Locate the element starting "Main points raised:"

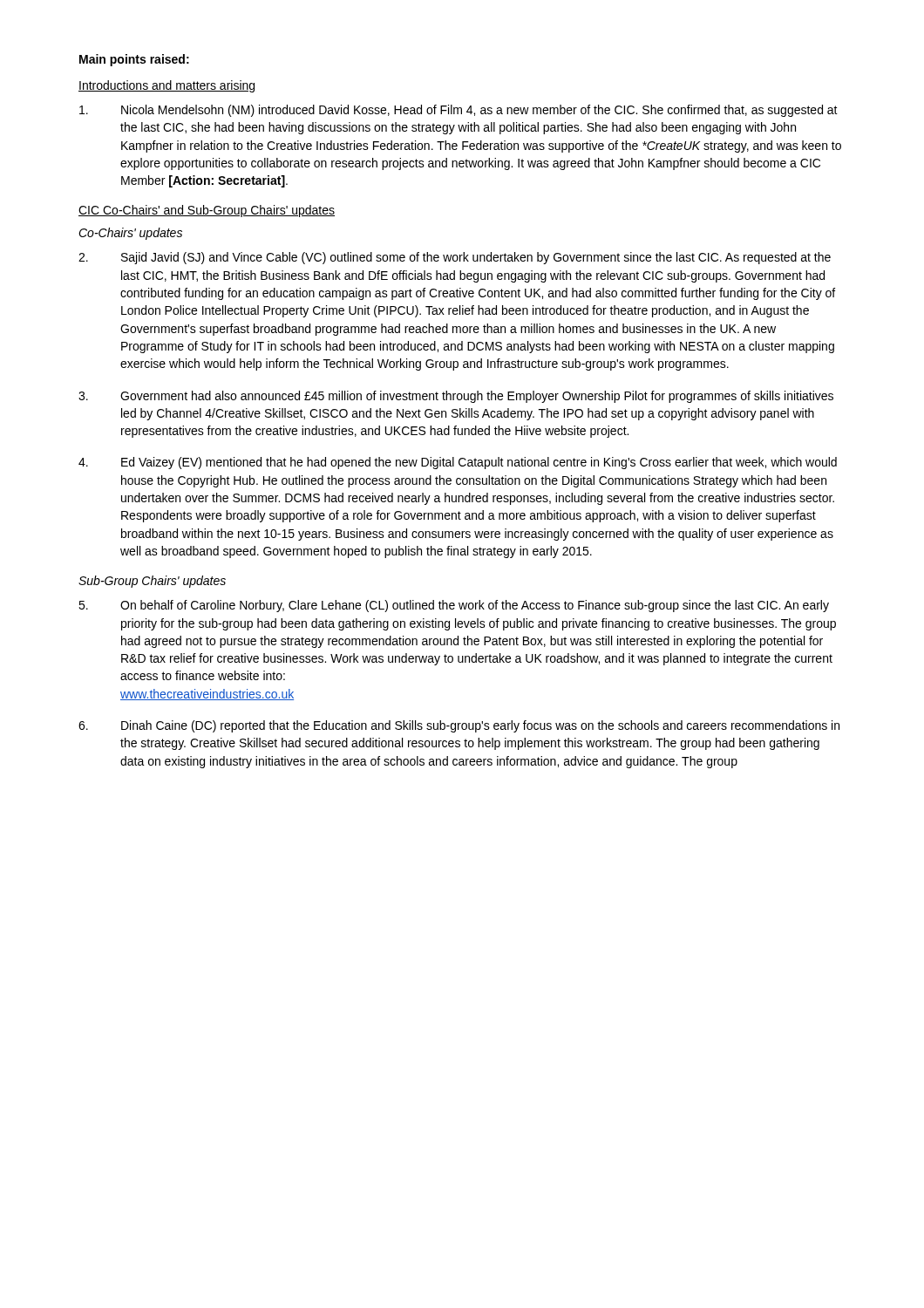click(134, 59)
